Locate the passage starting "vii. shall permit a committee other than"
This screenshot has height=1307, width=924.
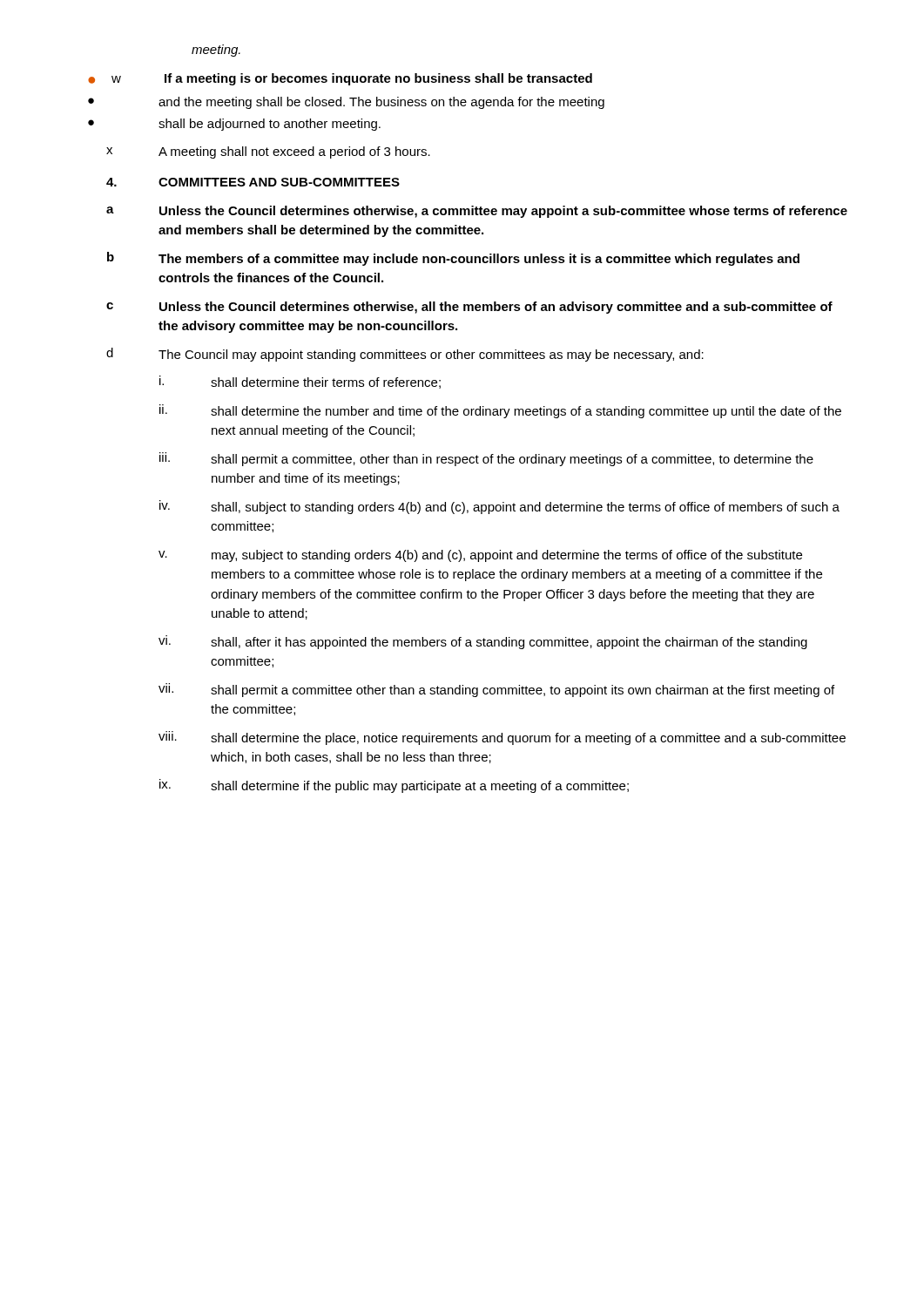[x=506, y=700]
